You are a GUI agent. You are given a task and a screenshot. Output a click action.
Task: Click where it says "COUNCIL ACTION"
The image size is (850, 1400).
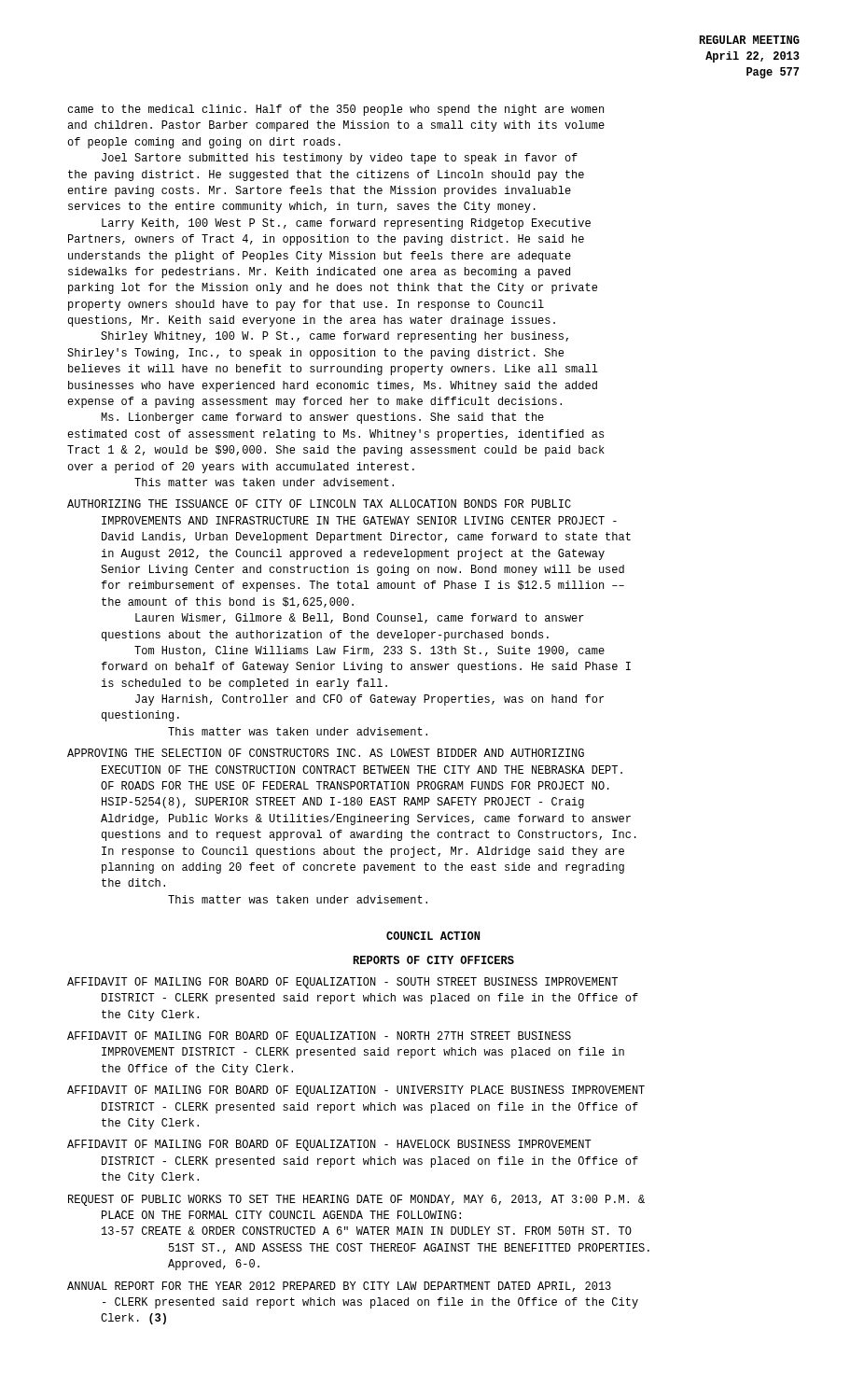433,937
